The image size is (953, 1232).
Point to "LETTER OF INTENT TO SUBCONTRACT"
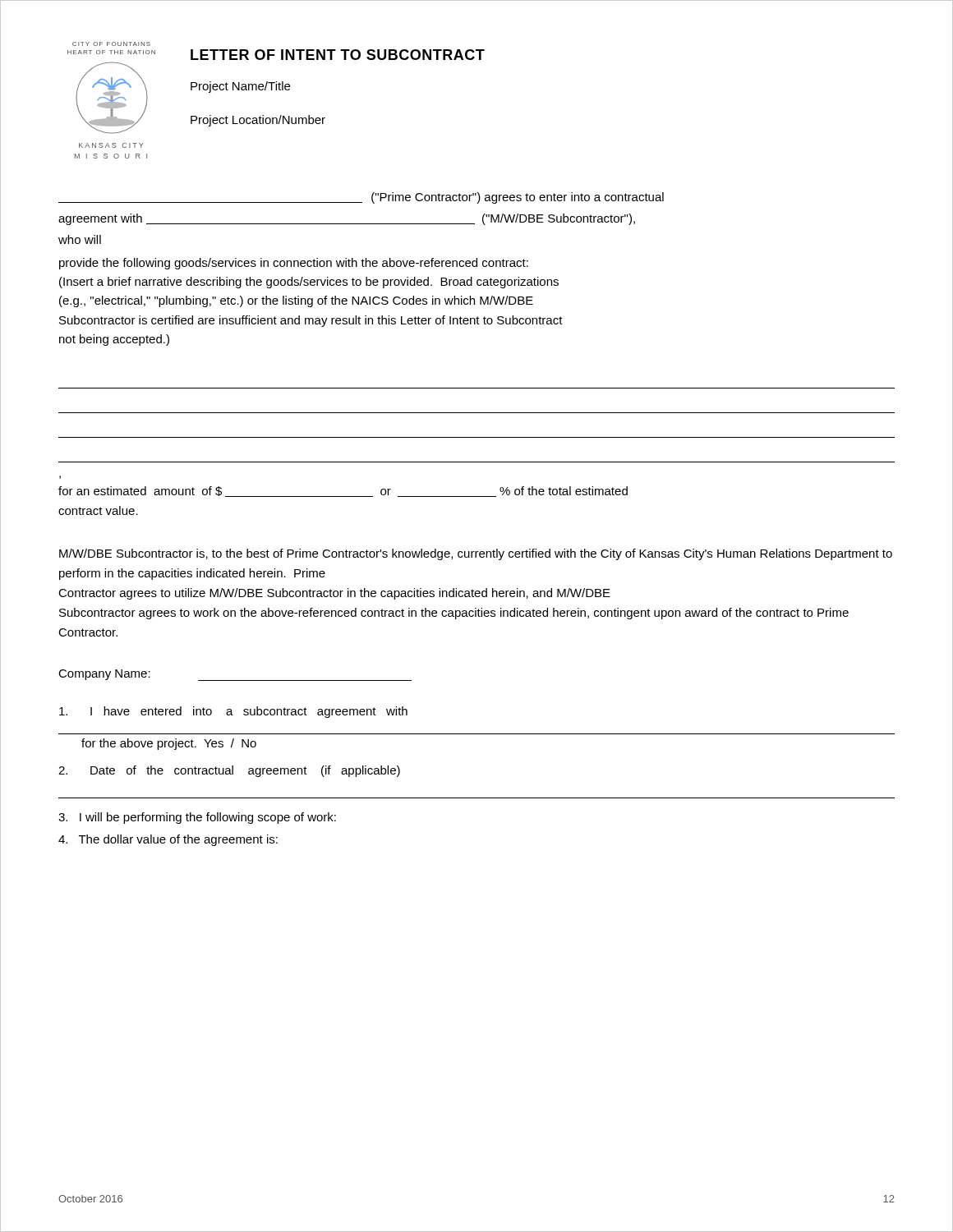pyautogui.click(x=337, y=55)
